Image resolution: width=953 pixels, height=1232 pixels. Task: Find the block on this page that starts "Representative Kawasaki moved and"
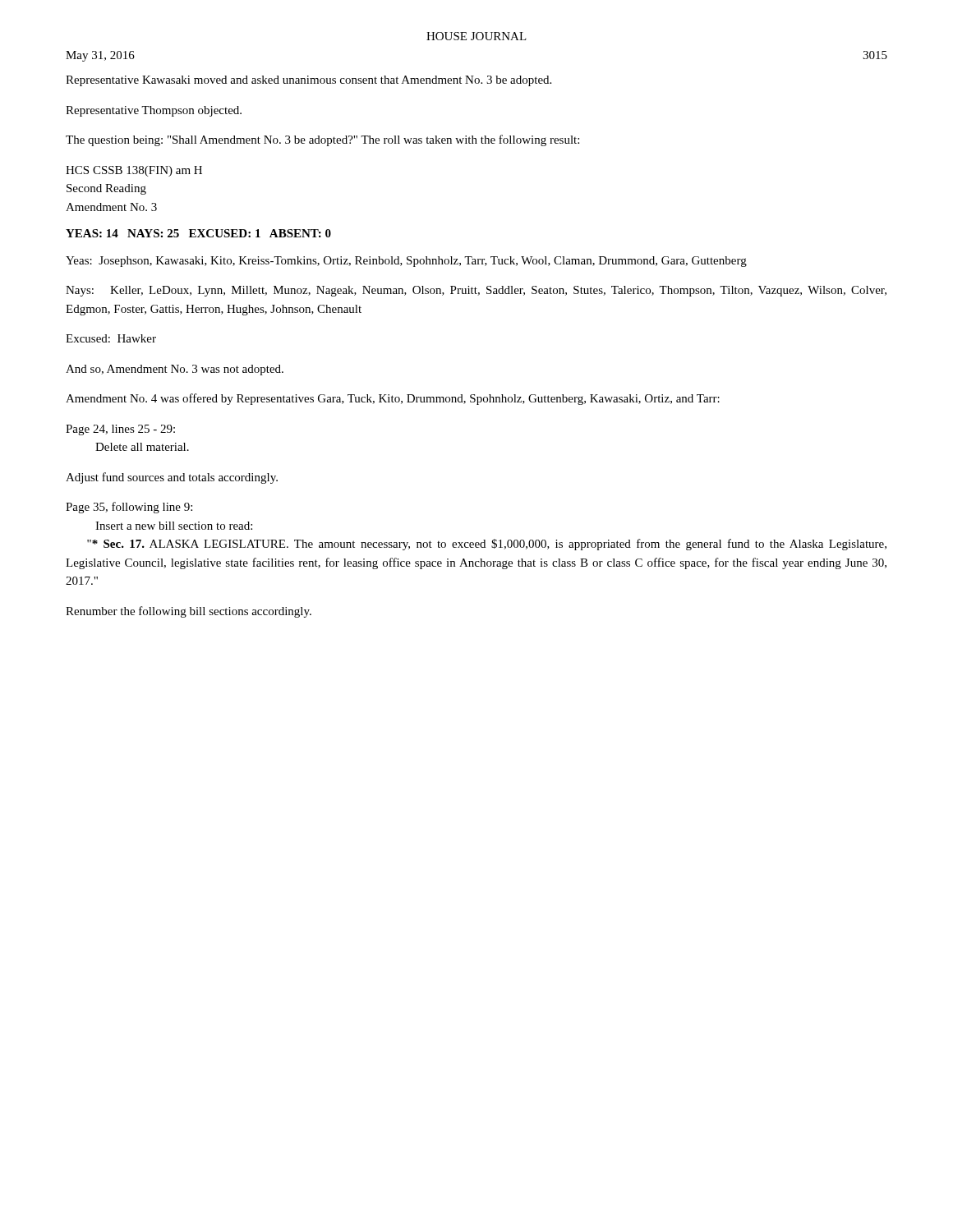click(x=309, y=80)
